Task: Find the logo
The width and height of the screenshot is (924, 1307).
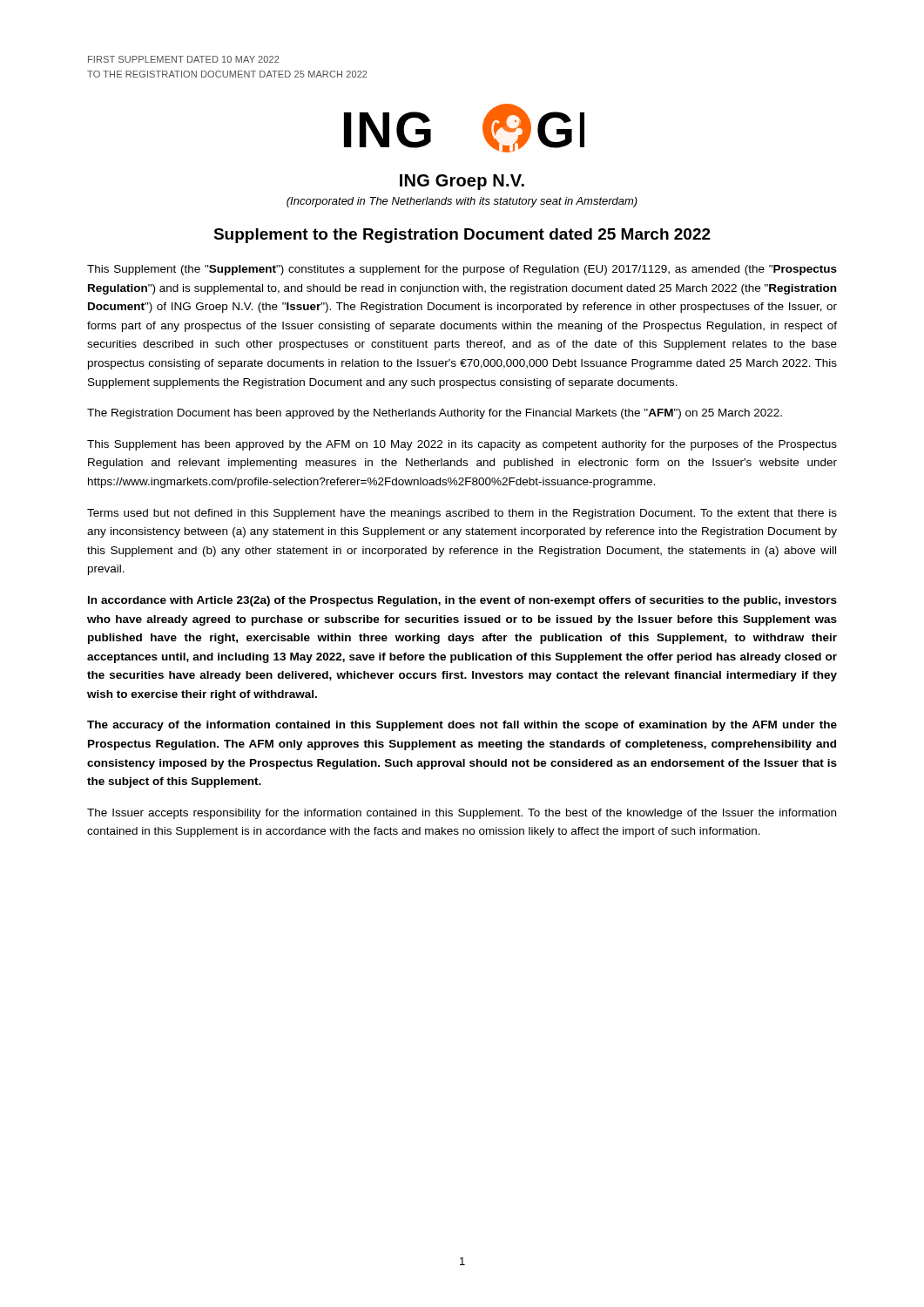Action: tap(462, 129)
